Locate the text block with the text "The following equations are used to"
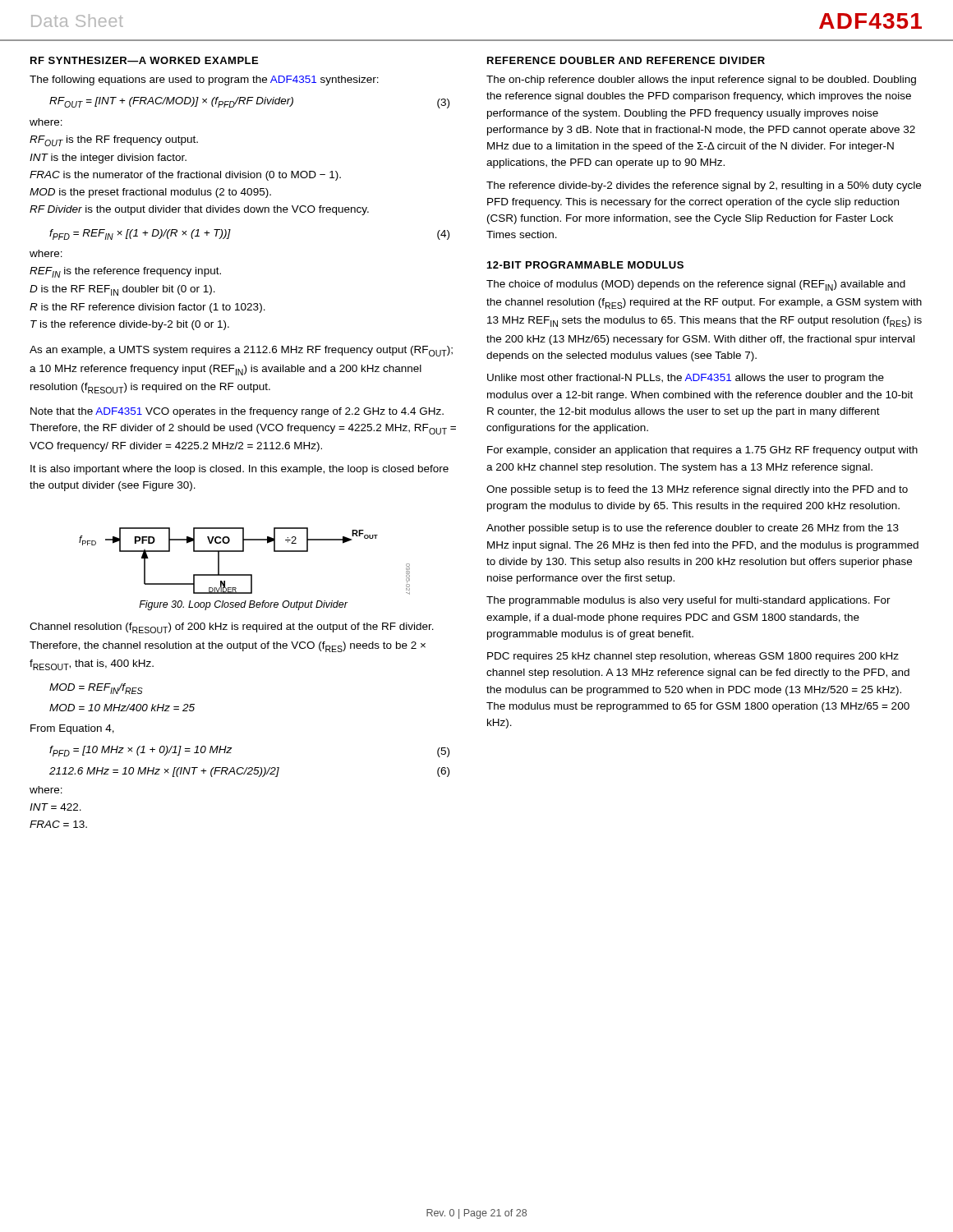 (x=204, y=79)
